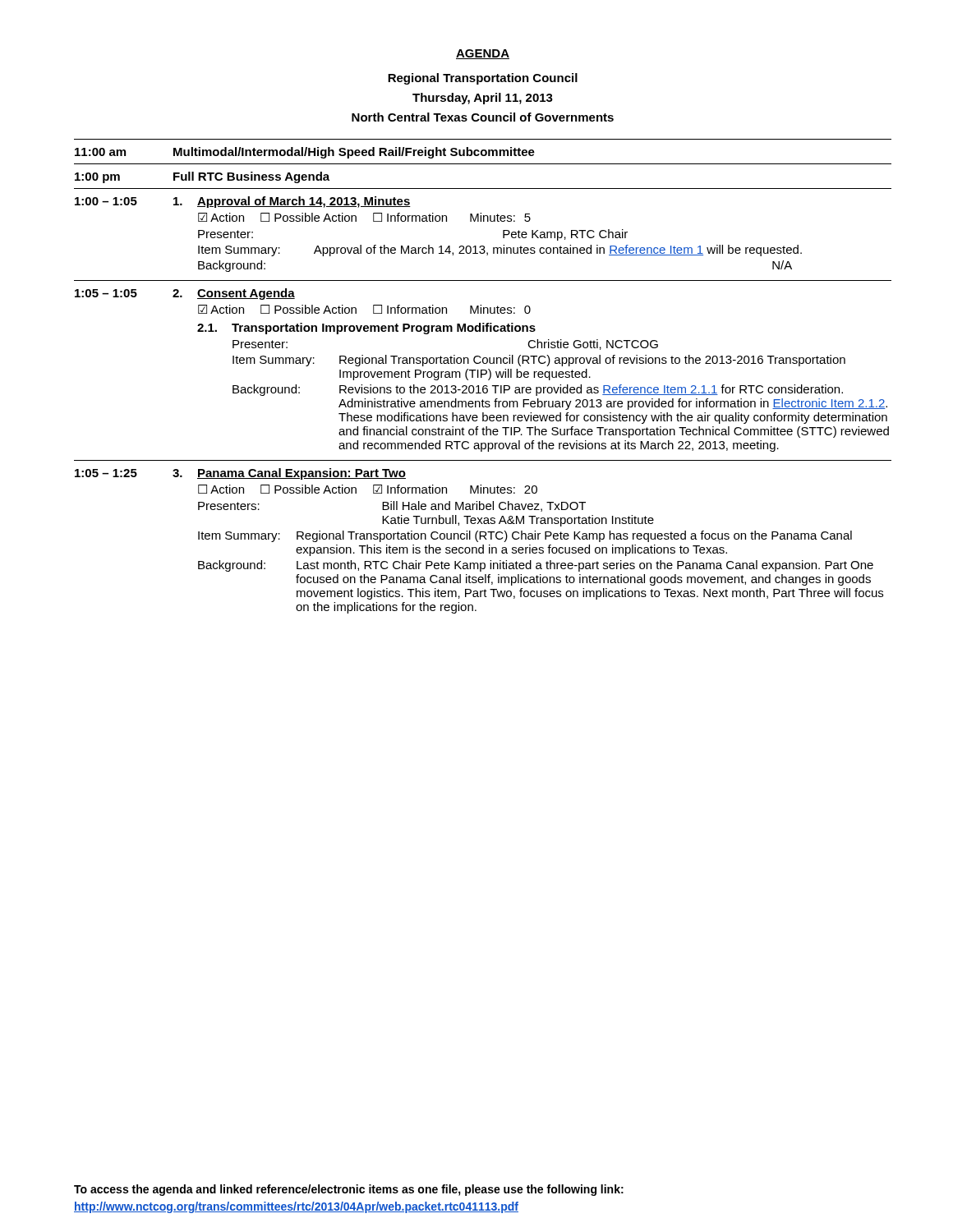953x1232 pixels.
Task: Select the title
Action: (483, 53)
